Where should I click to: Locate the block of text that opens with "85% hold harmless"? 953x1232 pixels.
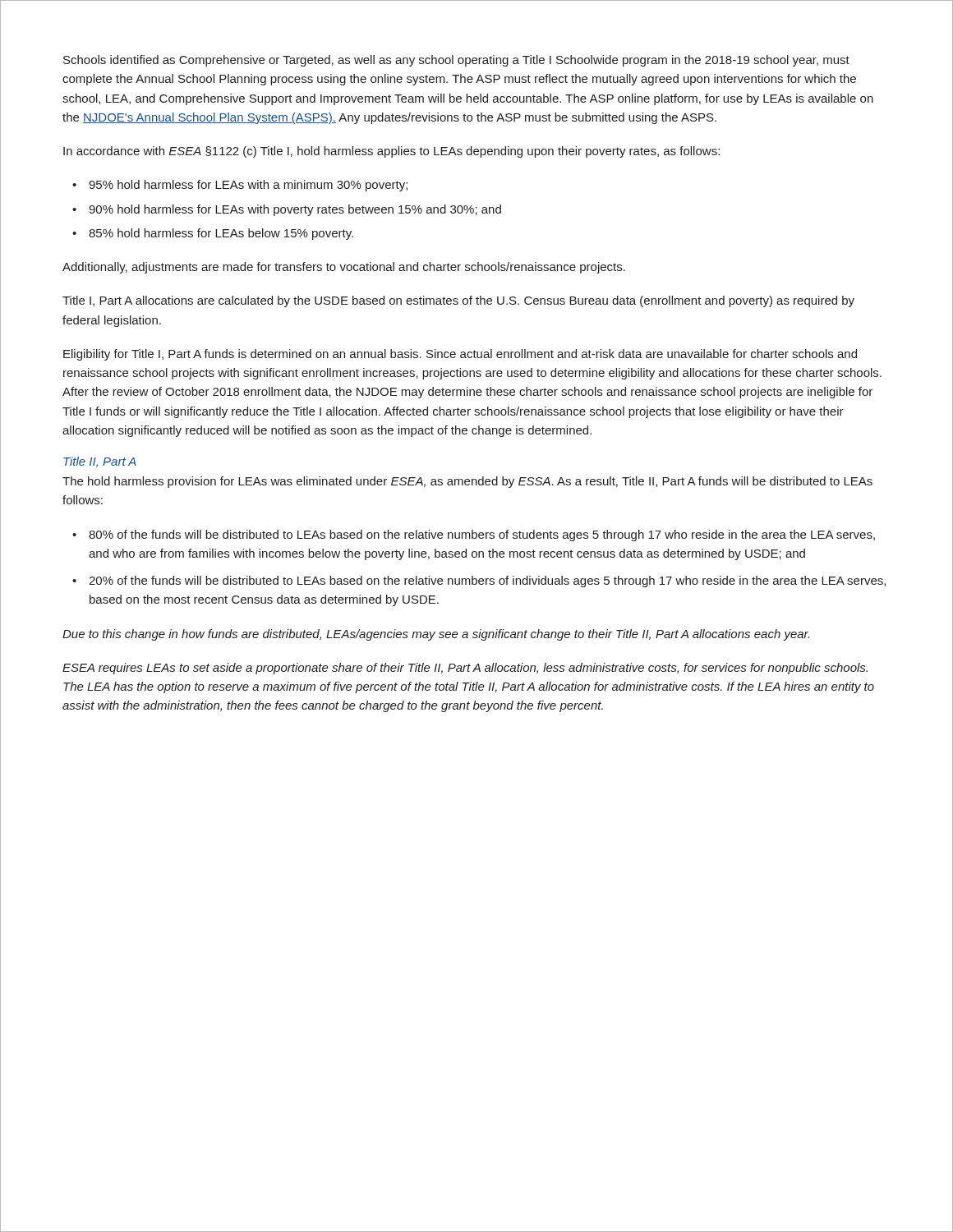tap(221, 233)
